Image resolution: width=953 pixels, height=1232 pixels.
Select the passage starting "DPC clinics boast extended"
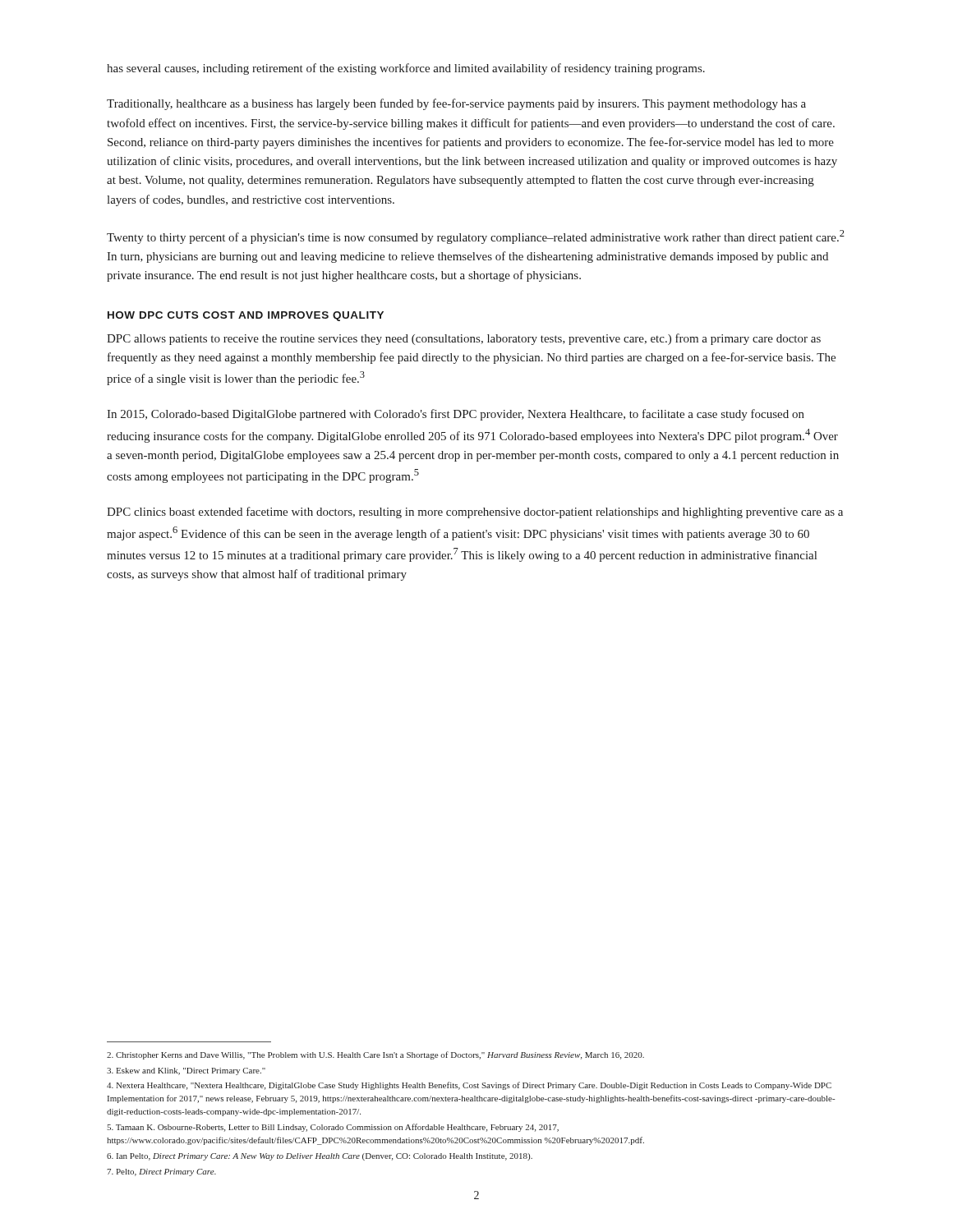click(x=475, y=543)
